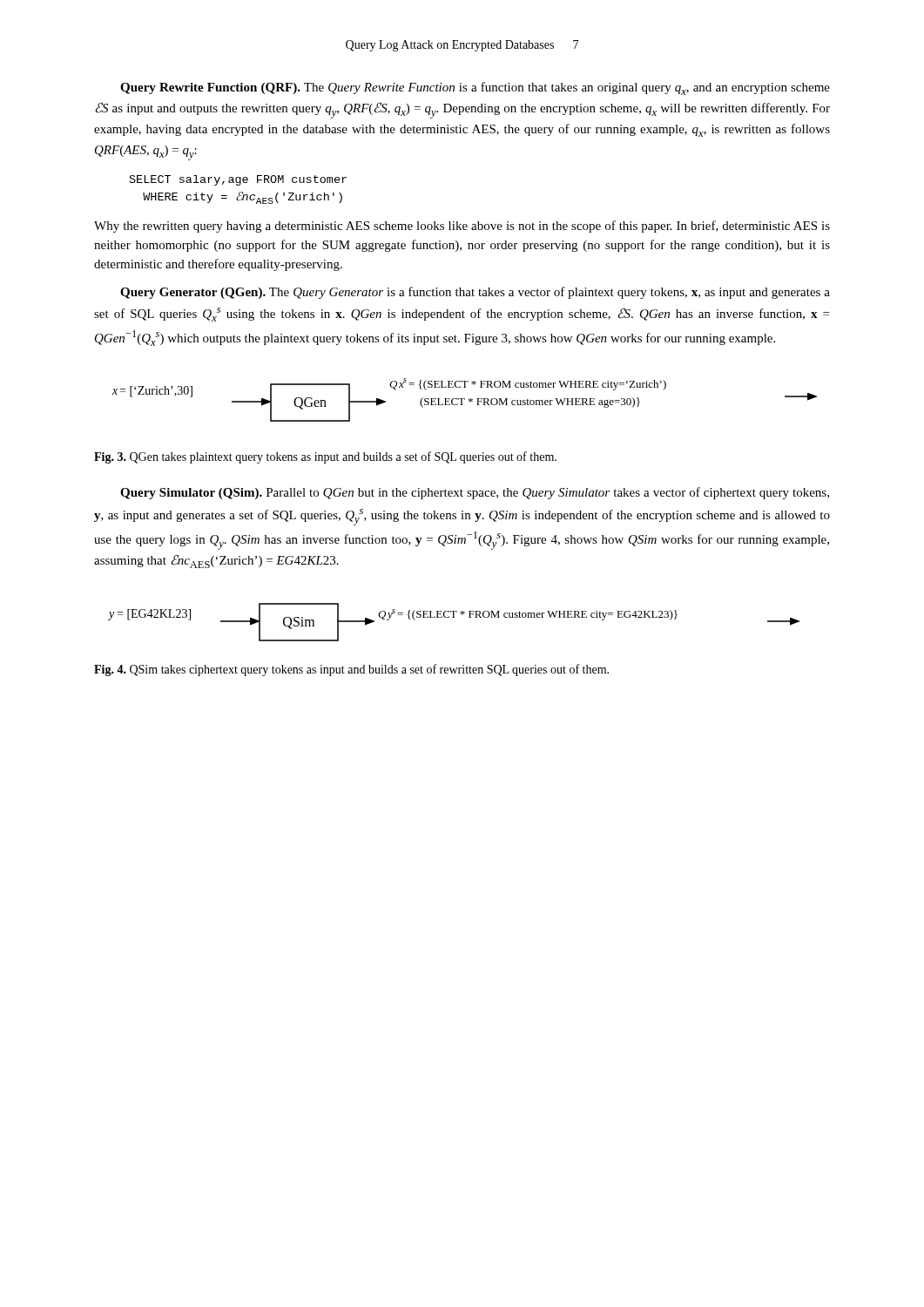Viewport: 924px width, 1307px height.
Task: Point to the region starting "Fig. 4. QSim takes ciphertext"
Action: pos(352,670)
